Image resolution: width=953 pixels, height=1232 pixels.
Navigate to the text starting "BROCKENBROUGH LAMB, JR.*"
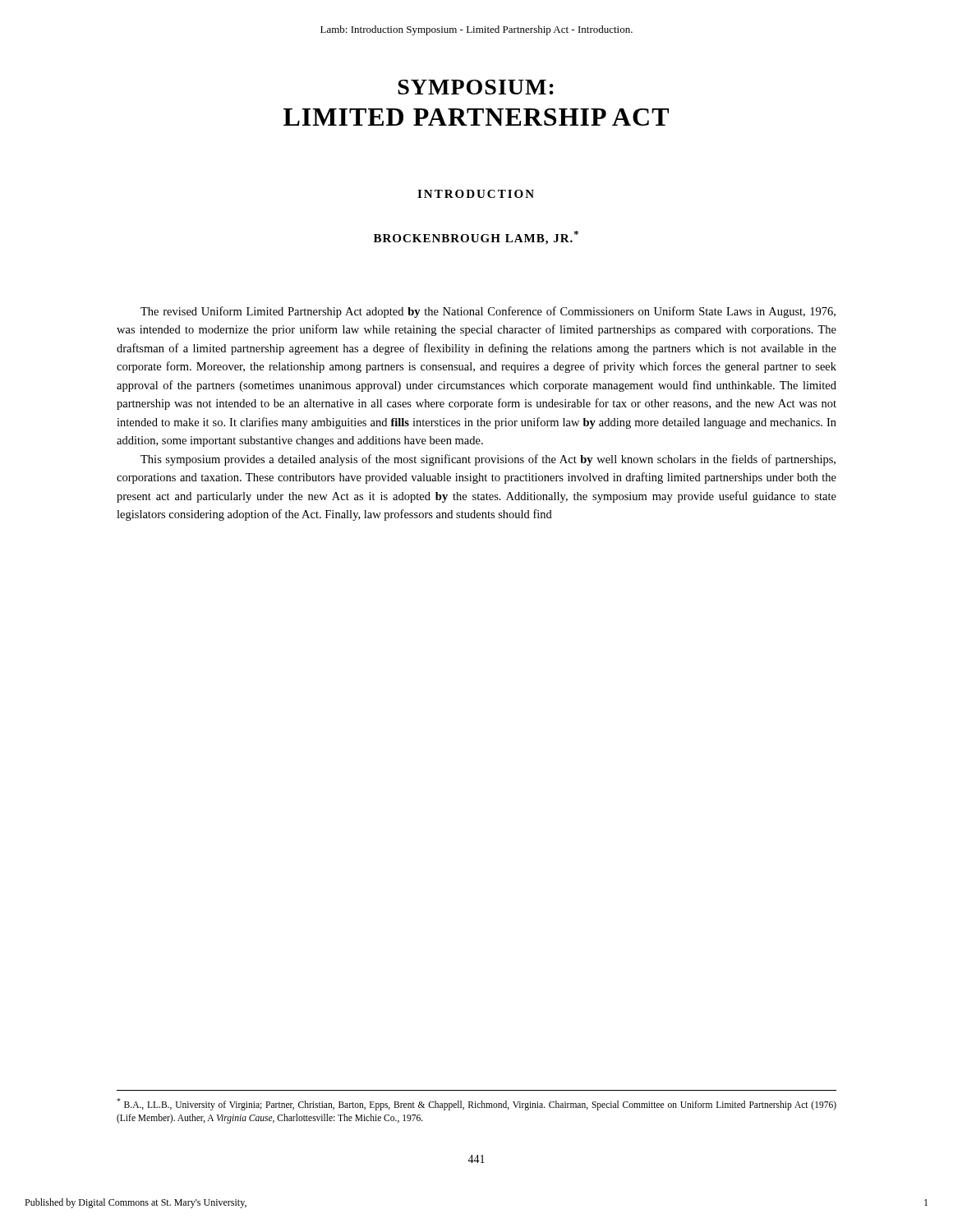pos(476,237)
